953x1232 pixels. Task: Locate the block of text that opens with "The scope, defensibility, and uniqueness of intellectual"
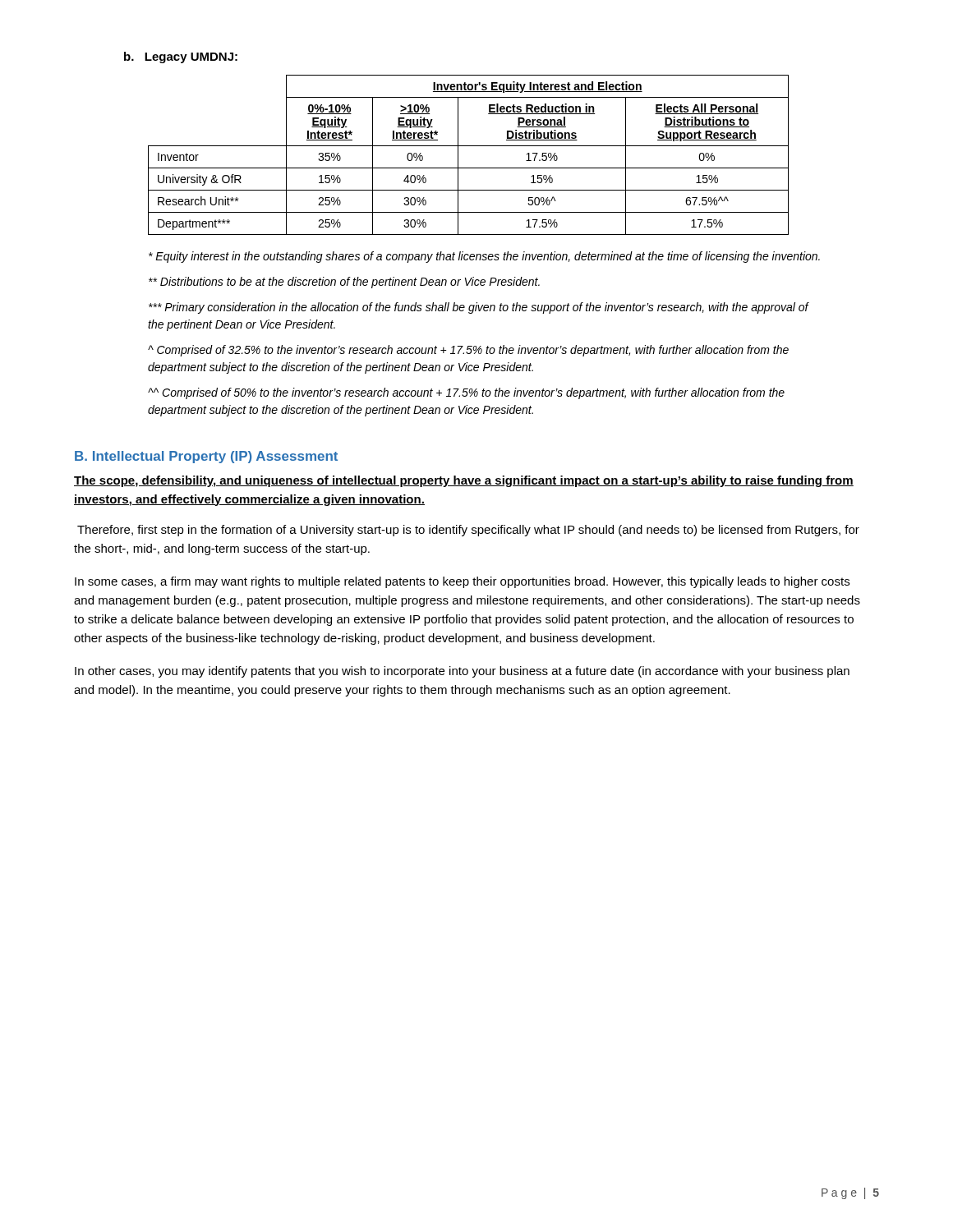coord(464,489)
